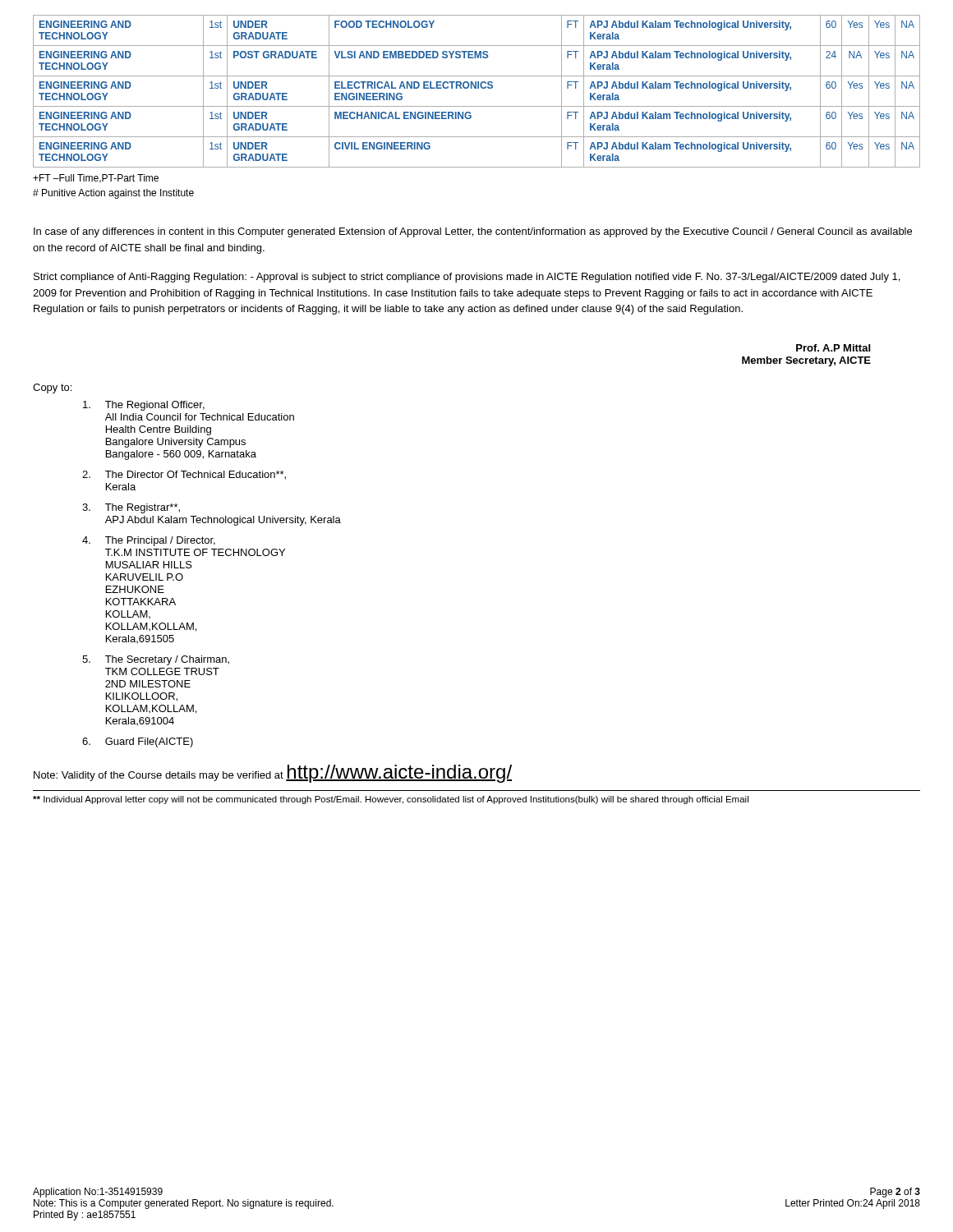
Task: Navigate to the element starting "Strict compliance of Anti-Ragging Regulation: - Approval"
Action: (x=476, y=293)
